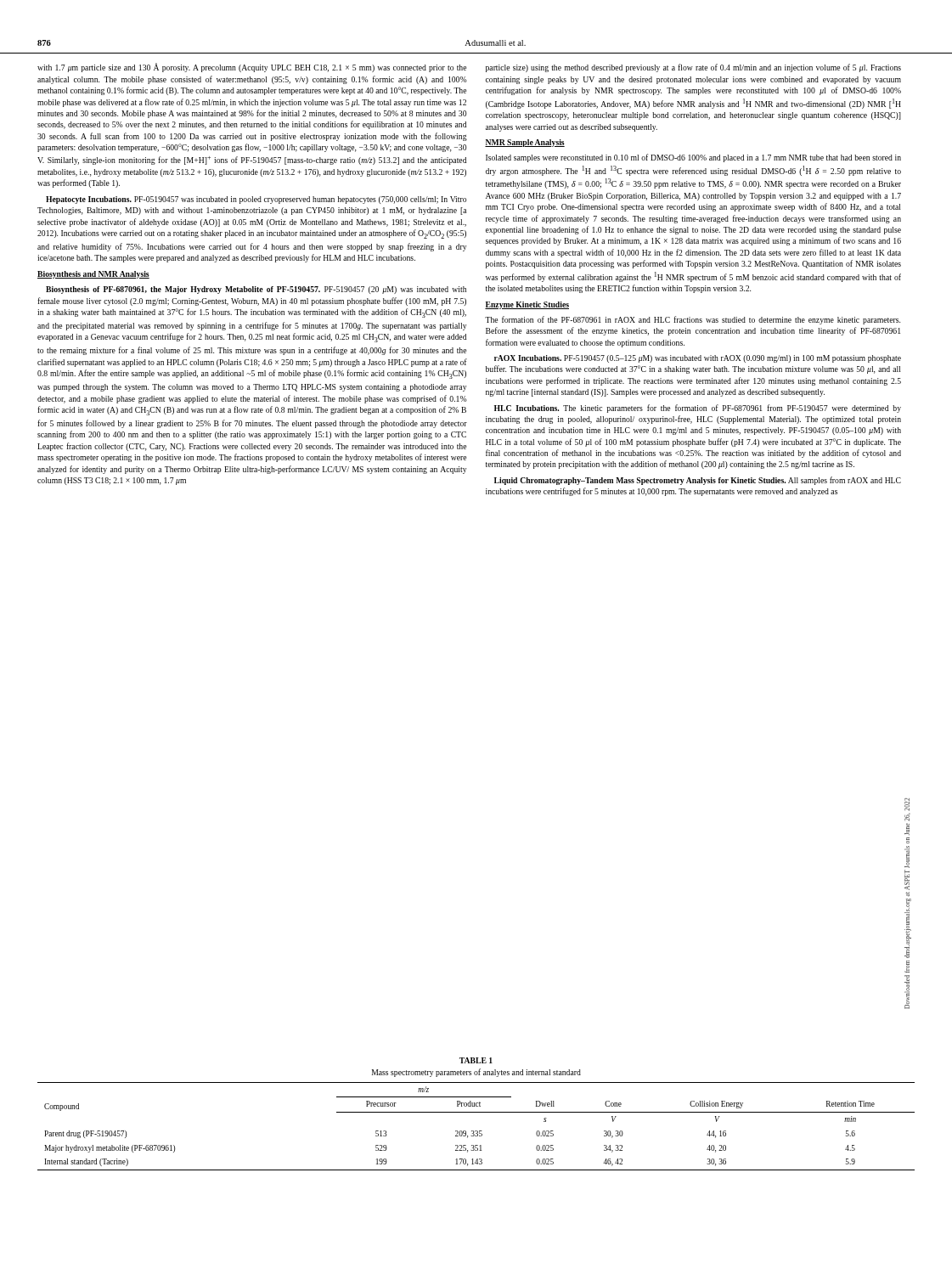Viewport: 952px width, 1274px height.
Task: Click on the section header that says "NMR Sample Analysis"
Action: click(x=525, y=143)
